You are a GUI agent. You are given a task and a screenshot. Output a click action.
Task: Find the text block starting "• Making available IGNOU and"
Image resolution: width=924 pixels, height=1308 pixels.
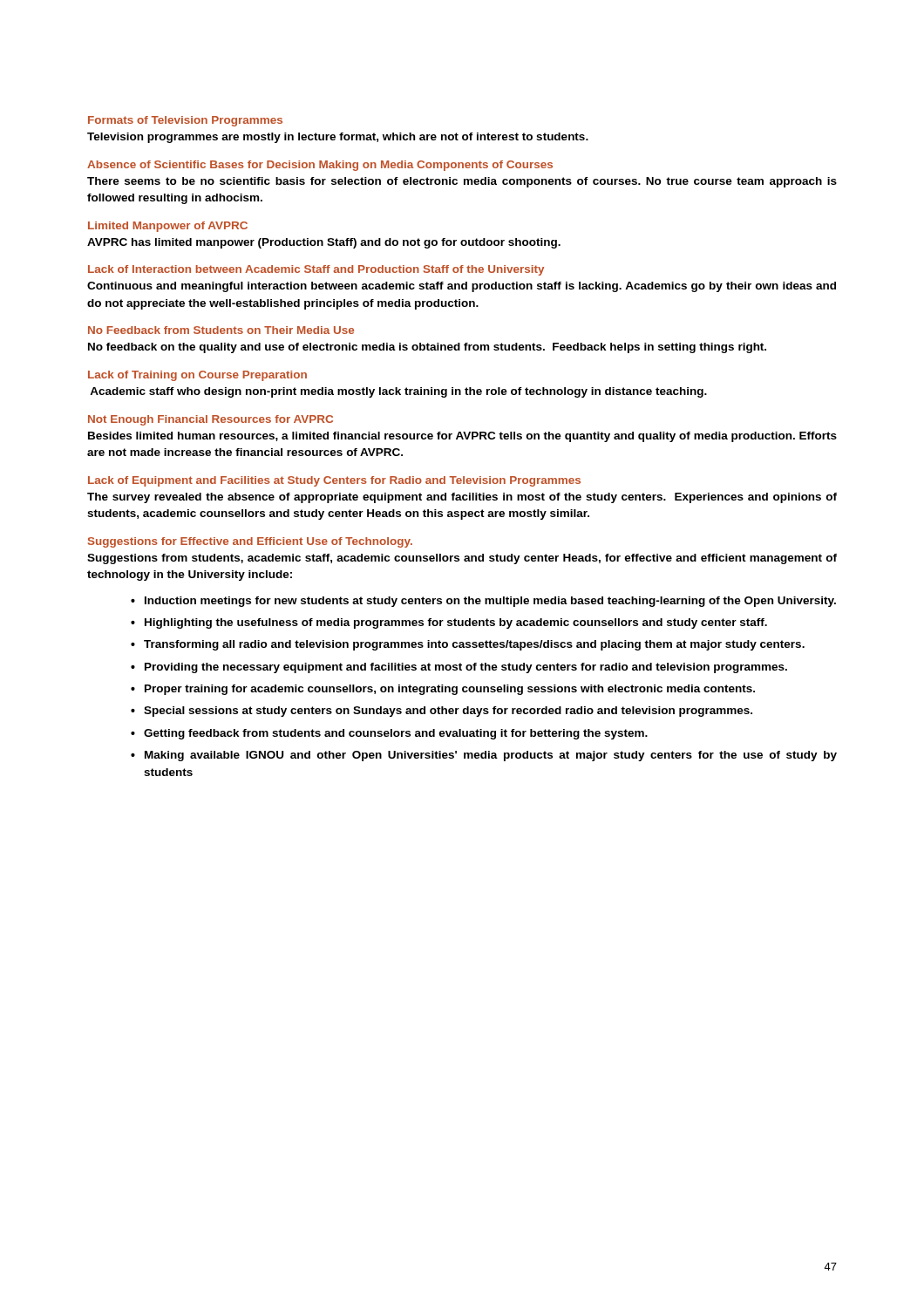click(x=484, y=763)
